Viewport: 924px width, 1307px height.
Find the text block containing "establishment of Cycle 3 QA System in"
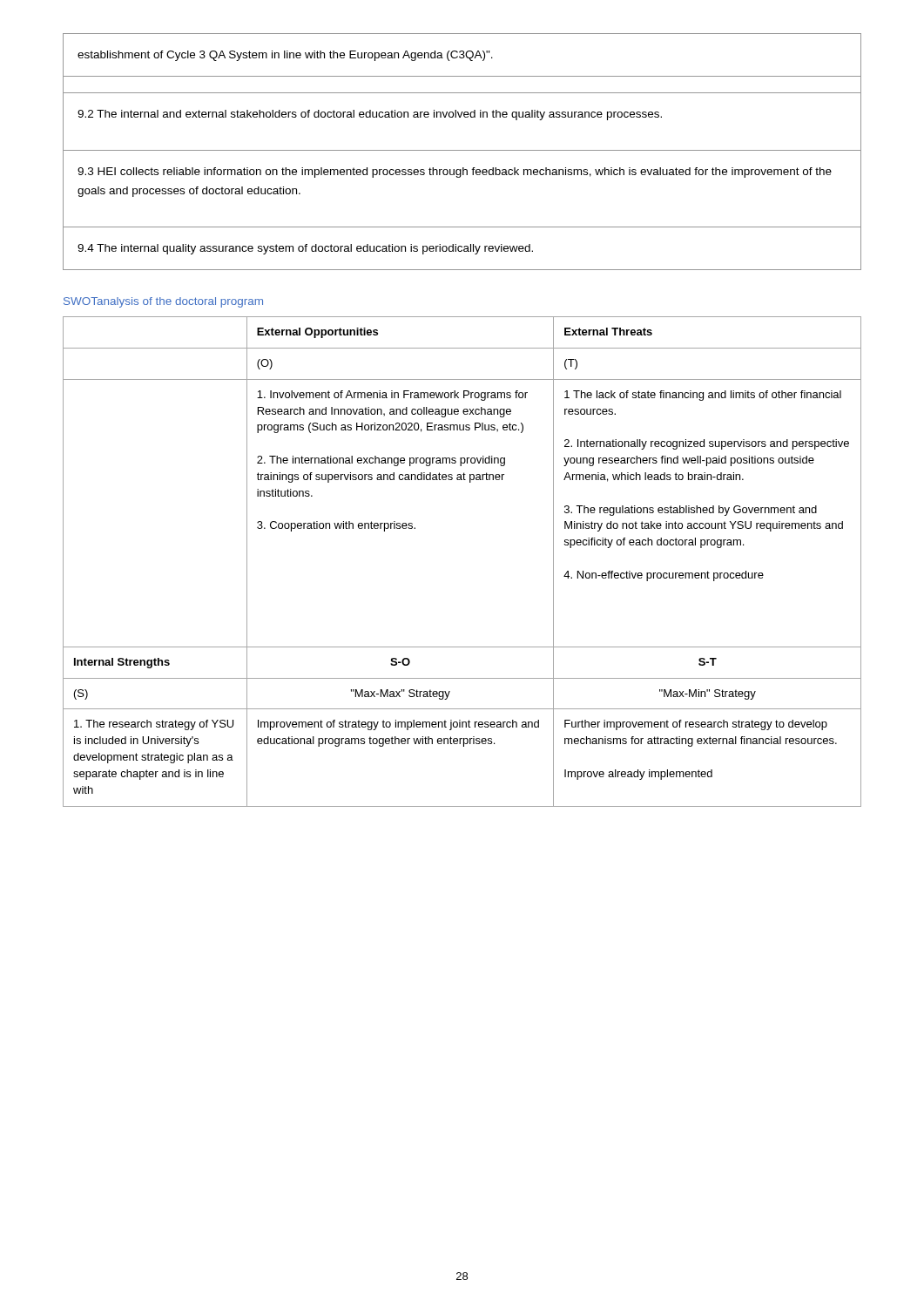tap(285, 55)
